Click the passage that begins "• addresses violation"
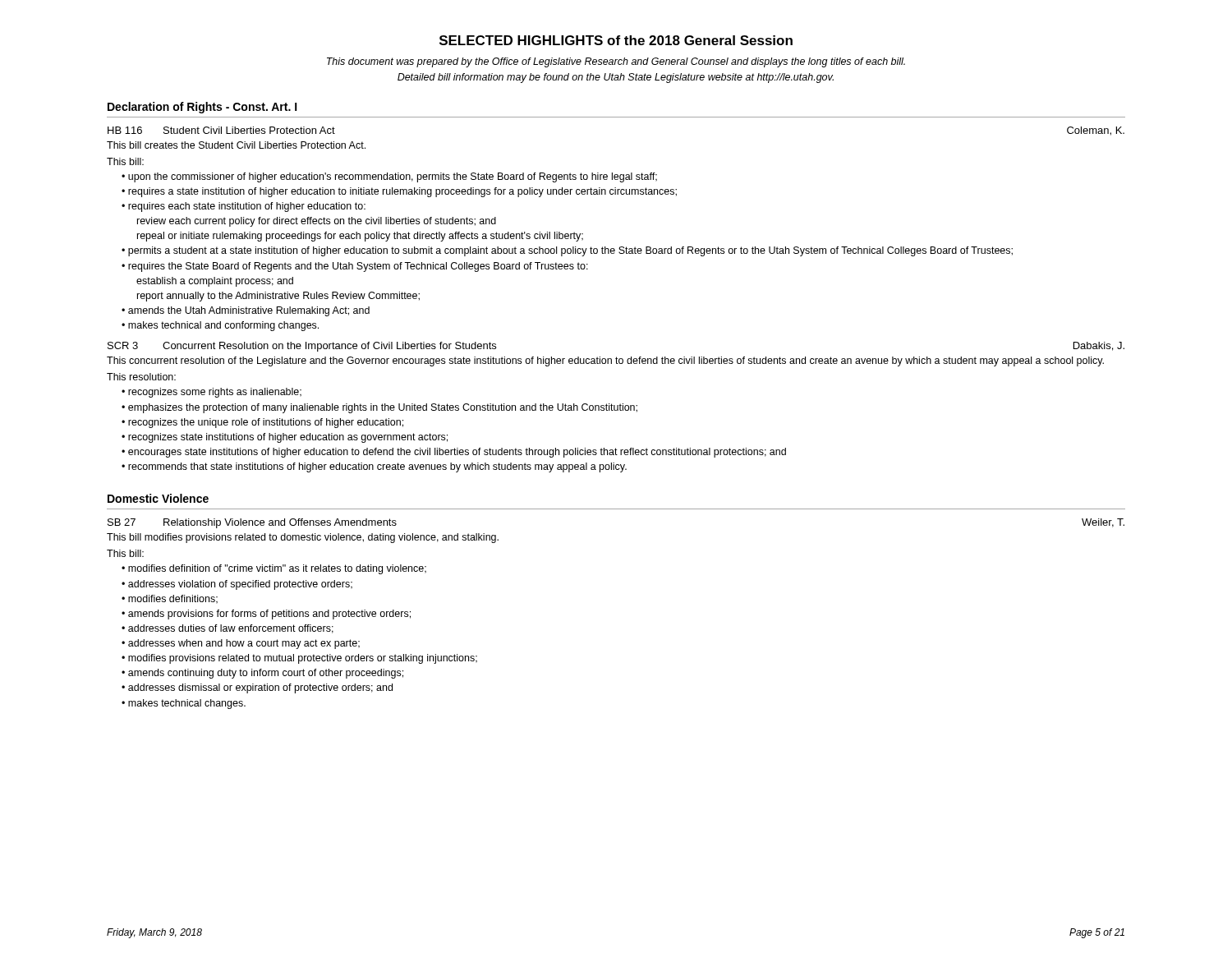 tap(237, 584)
